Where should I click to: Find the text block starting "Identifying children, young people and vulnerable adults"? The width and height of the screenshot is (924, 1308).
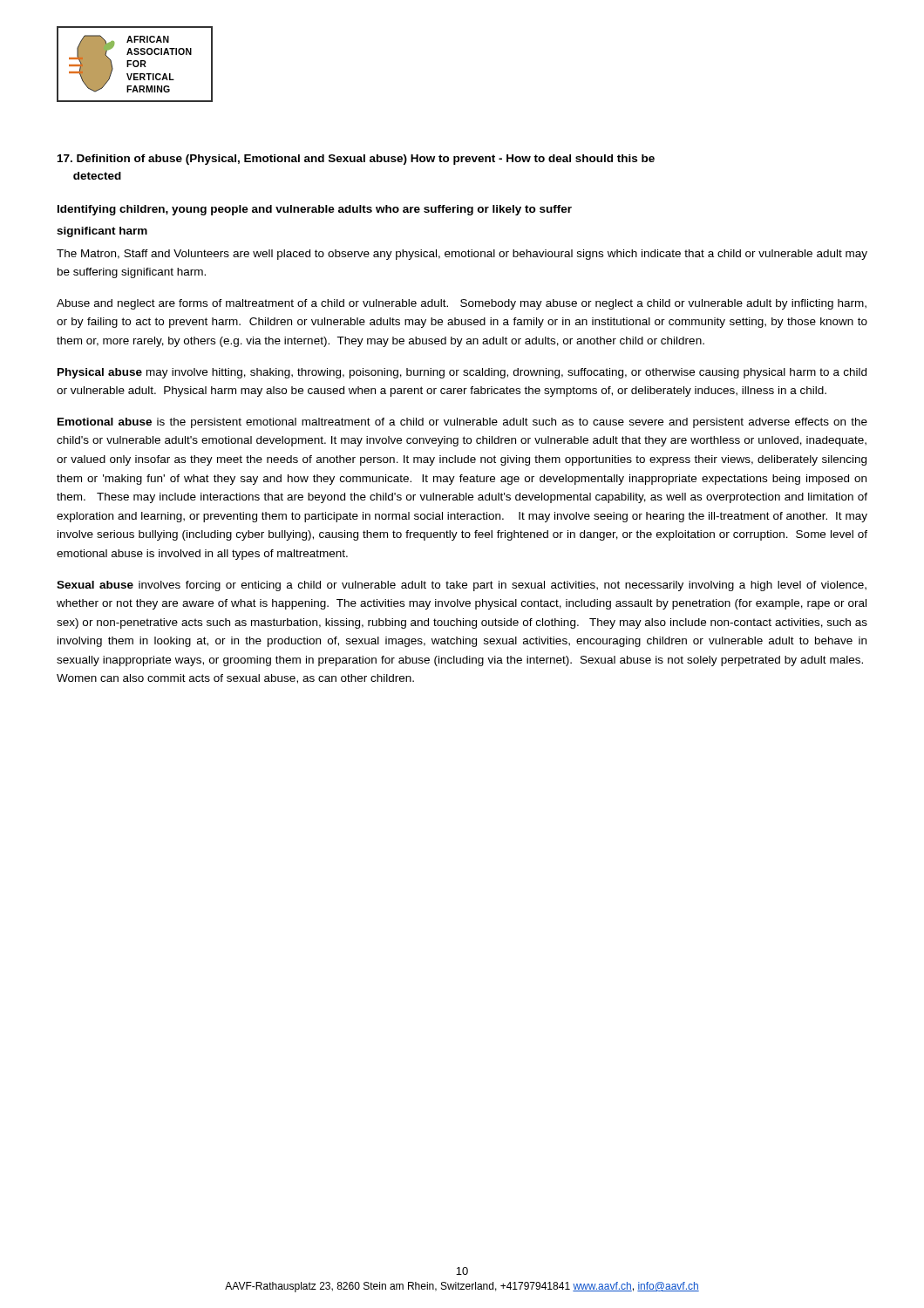coord(314,209)
